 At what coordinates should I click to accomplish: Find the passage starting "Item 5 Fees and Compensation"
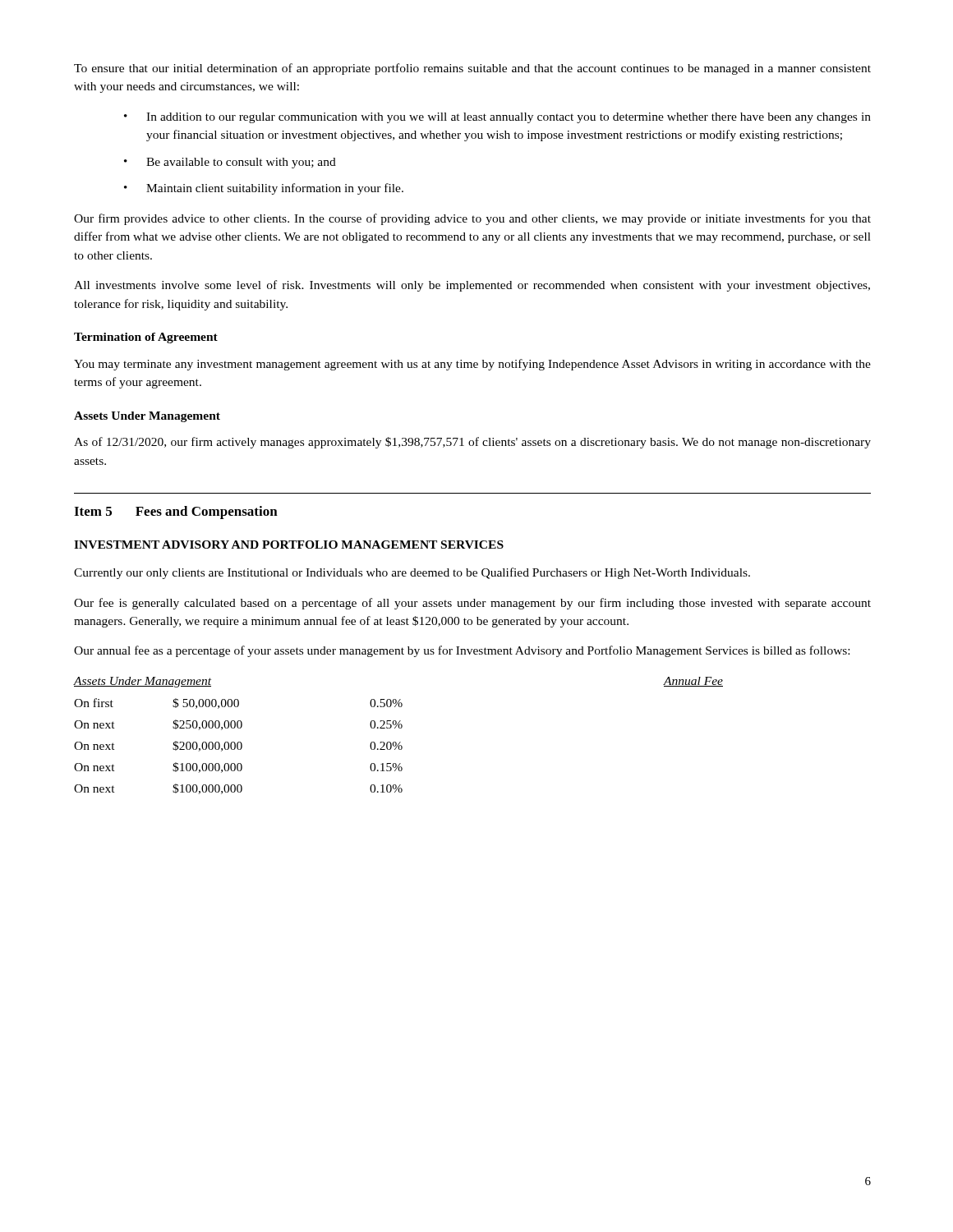click(x=176, y=512)
